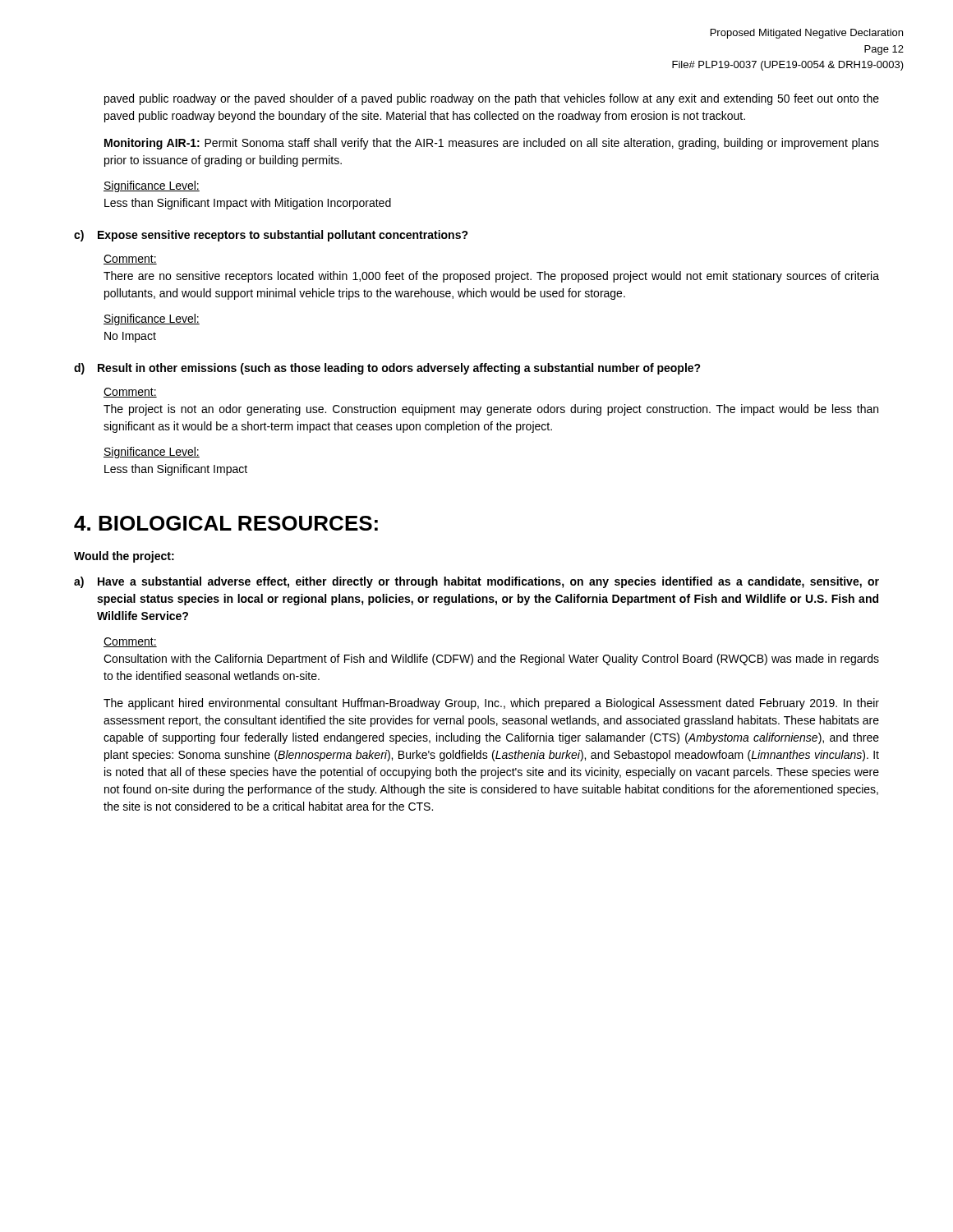This screenshot has width=953, height=1232.
Task: Find the region starting "Comment: Consultation with the California Department"
Action: click(491, 659)
